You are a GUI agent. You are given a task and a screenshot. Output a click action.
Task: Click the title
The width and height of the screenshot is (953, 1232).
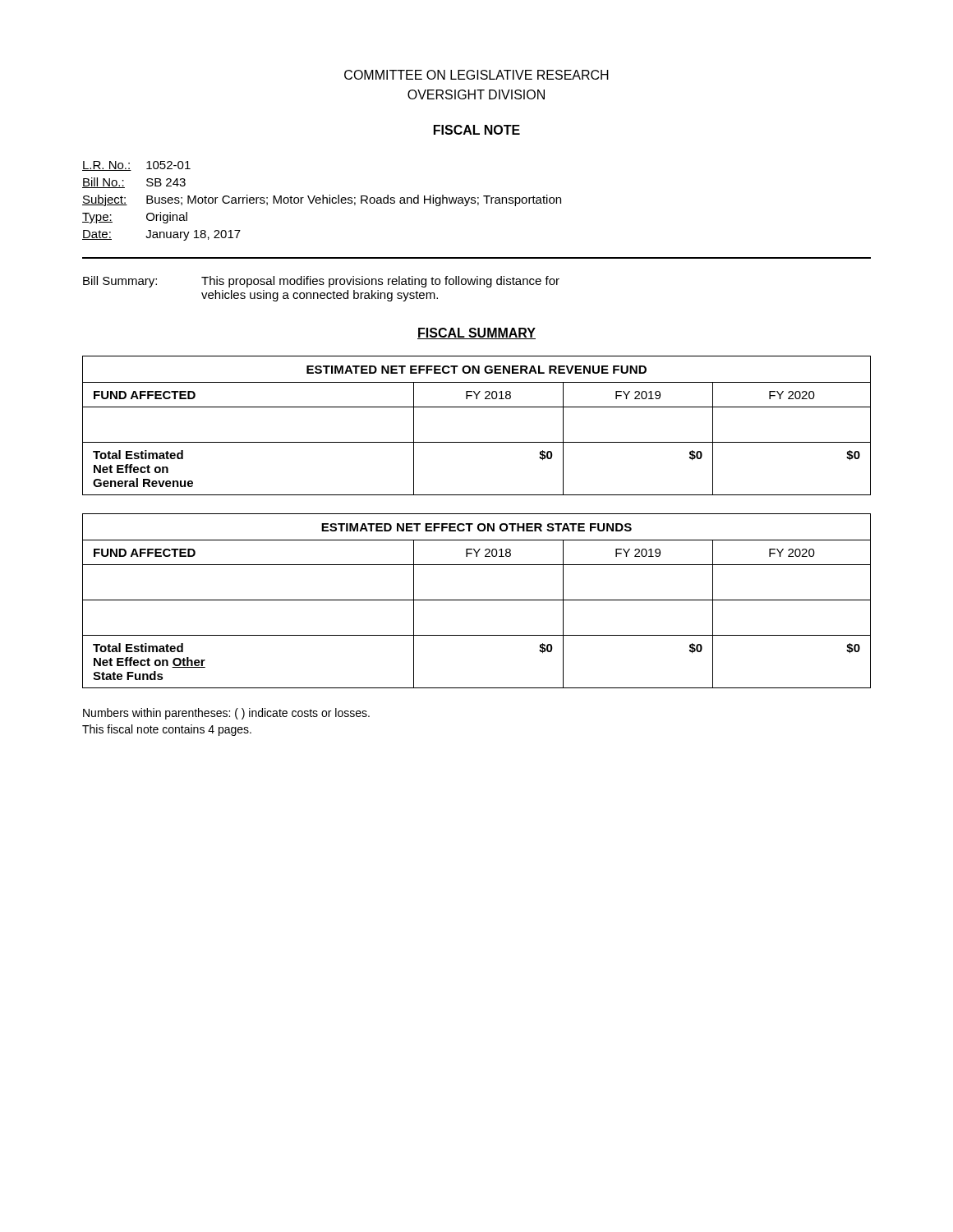click(x=476, y=130)
